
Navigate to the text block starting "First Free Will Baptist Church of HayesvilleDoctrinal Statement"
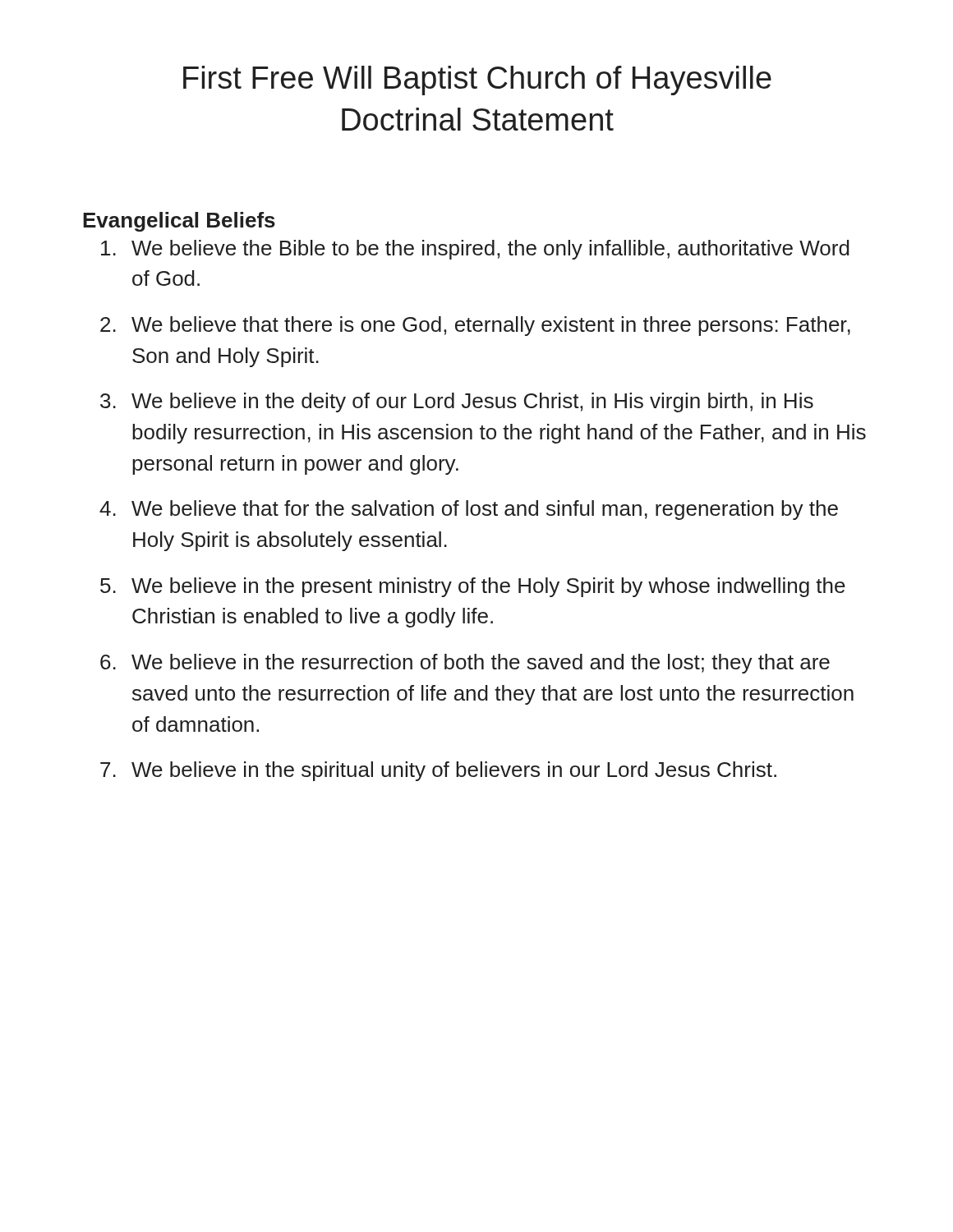[476, 100]
